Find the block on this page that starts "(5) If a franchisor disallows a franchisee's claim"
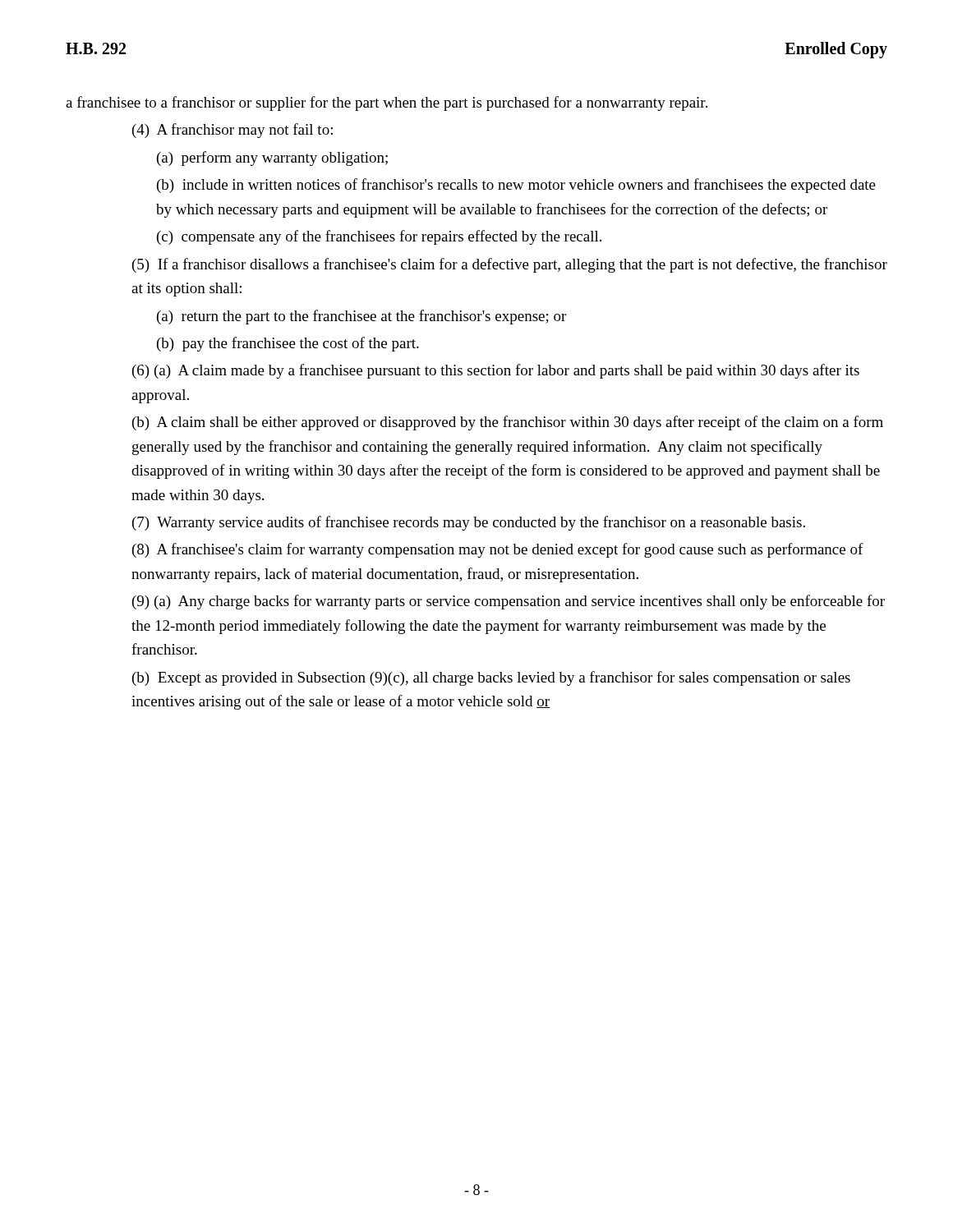 pyautogui.click(x=509, y=276)
